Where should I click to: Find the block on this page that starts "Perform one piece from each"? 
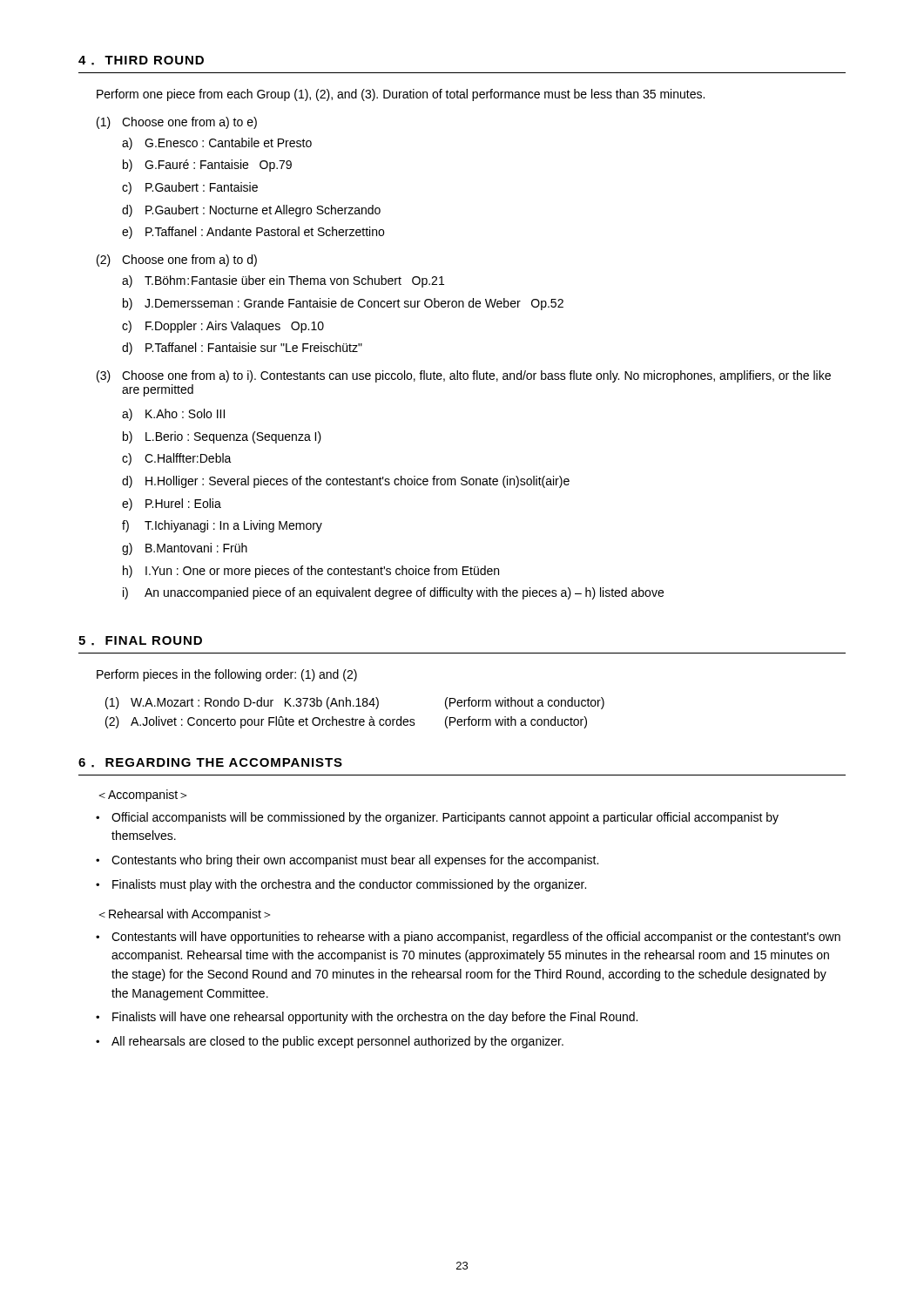point(401,94)
